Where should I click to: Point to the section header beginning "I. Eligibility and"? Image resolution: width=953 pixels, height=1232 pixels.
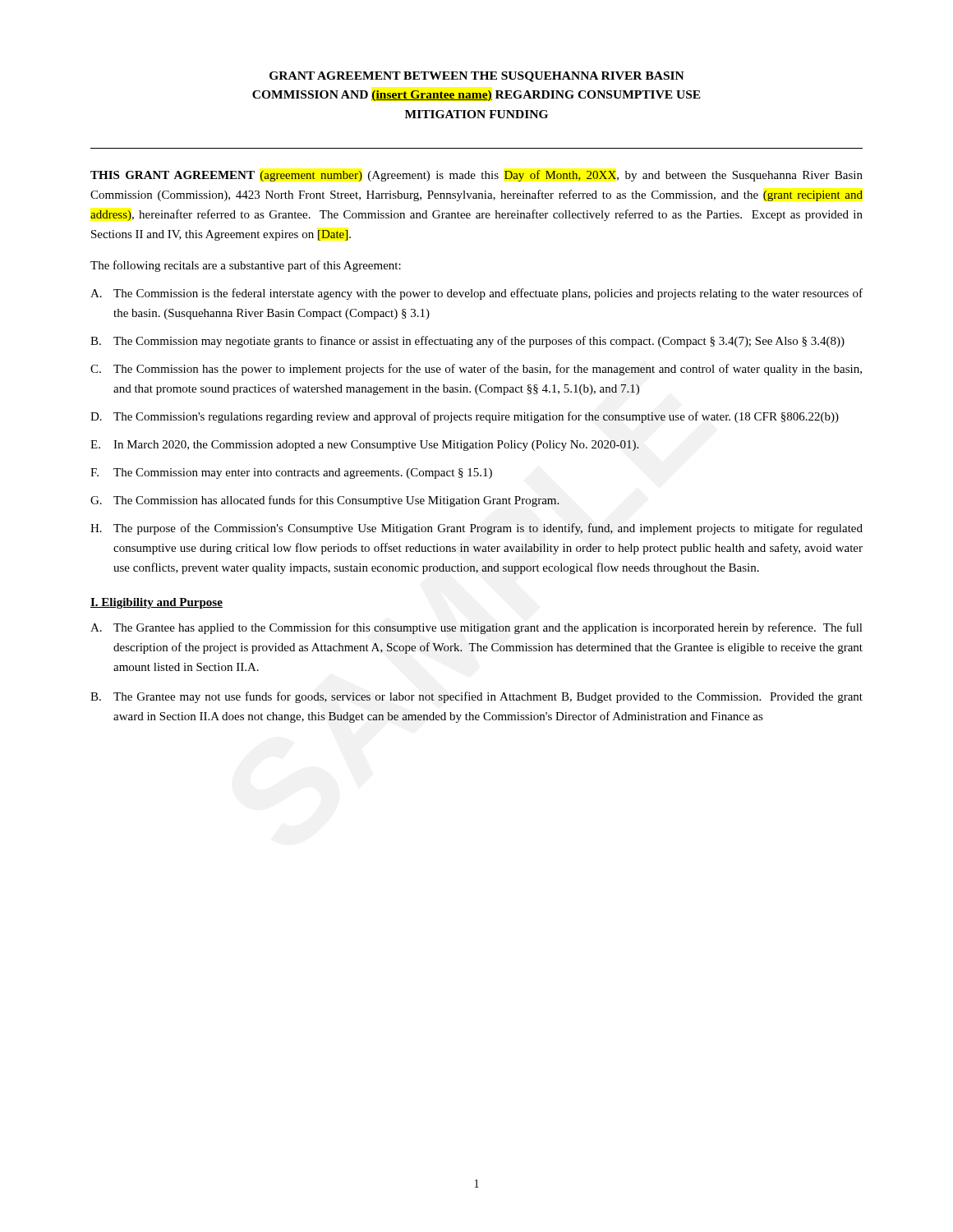coord(156,602)
